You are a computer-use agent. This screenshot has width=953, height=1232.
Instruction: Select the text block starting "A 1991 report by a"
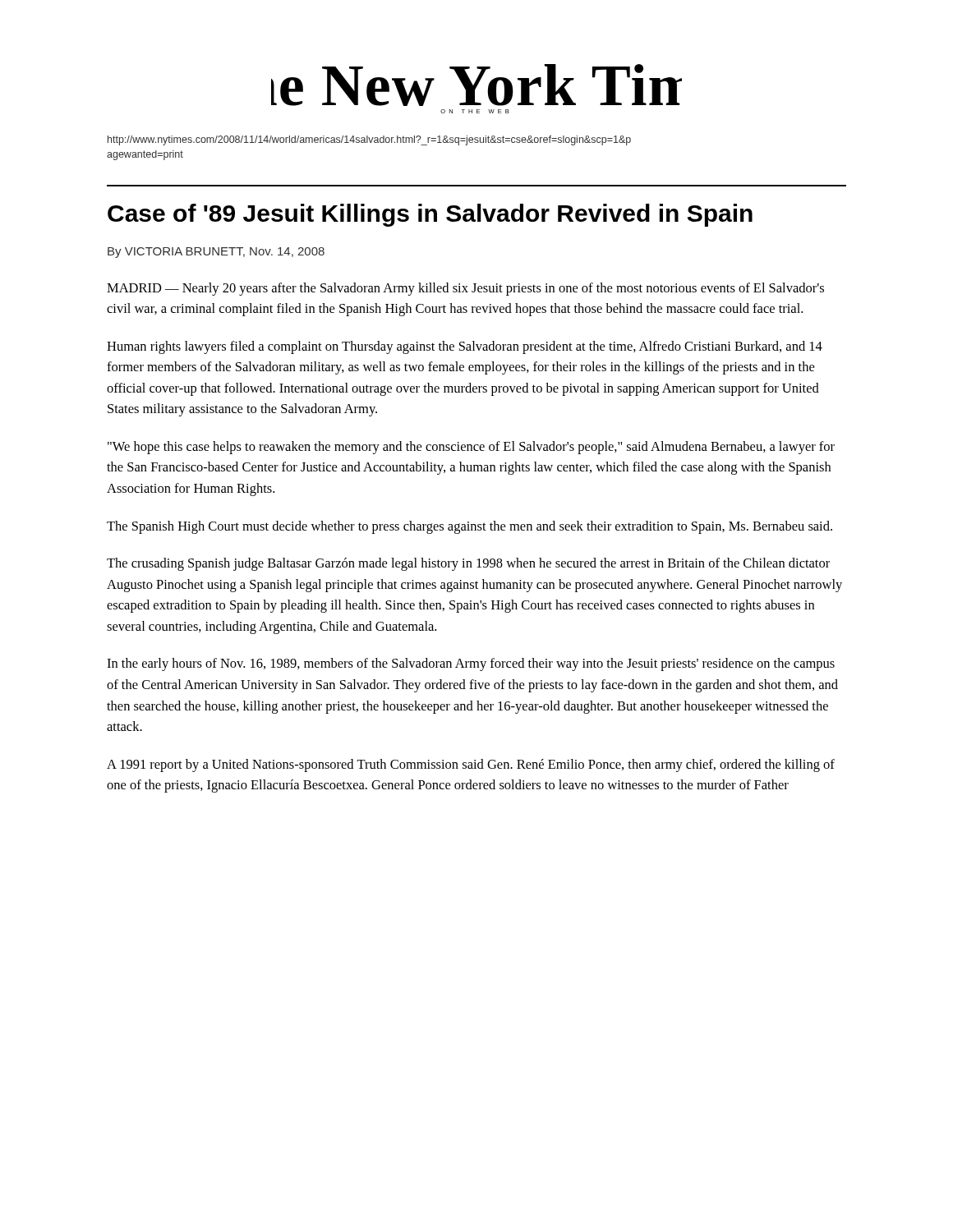[471, 774]
